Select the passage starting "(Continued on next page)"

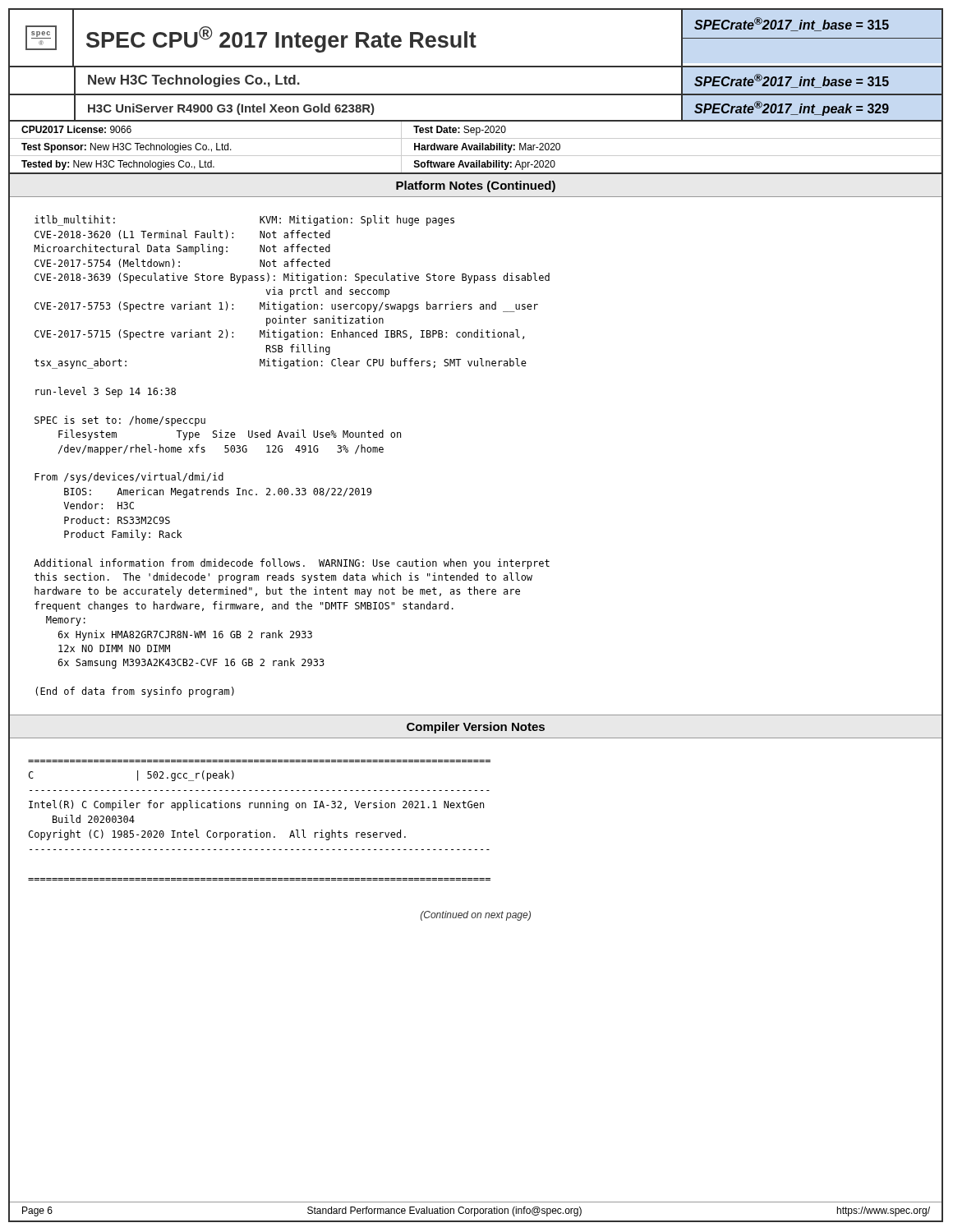tap(476, 915)
